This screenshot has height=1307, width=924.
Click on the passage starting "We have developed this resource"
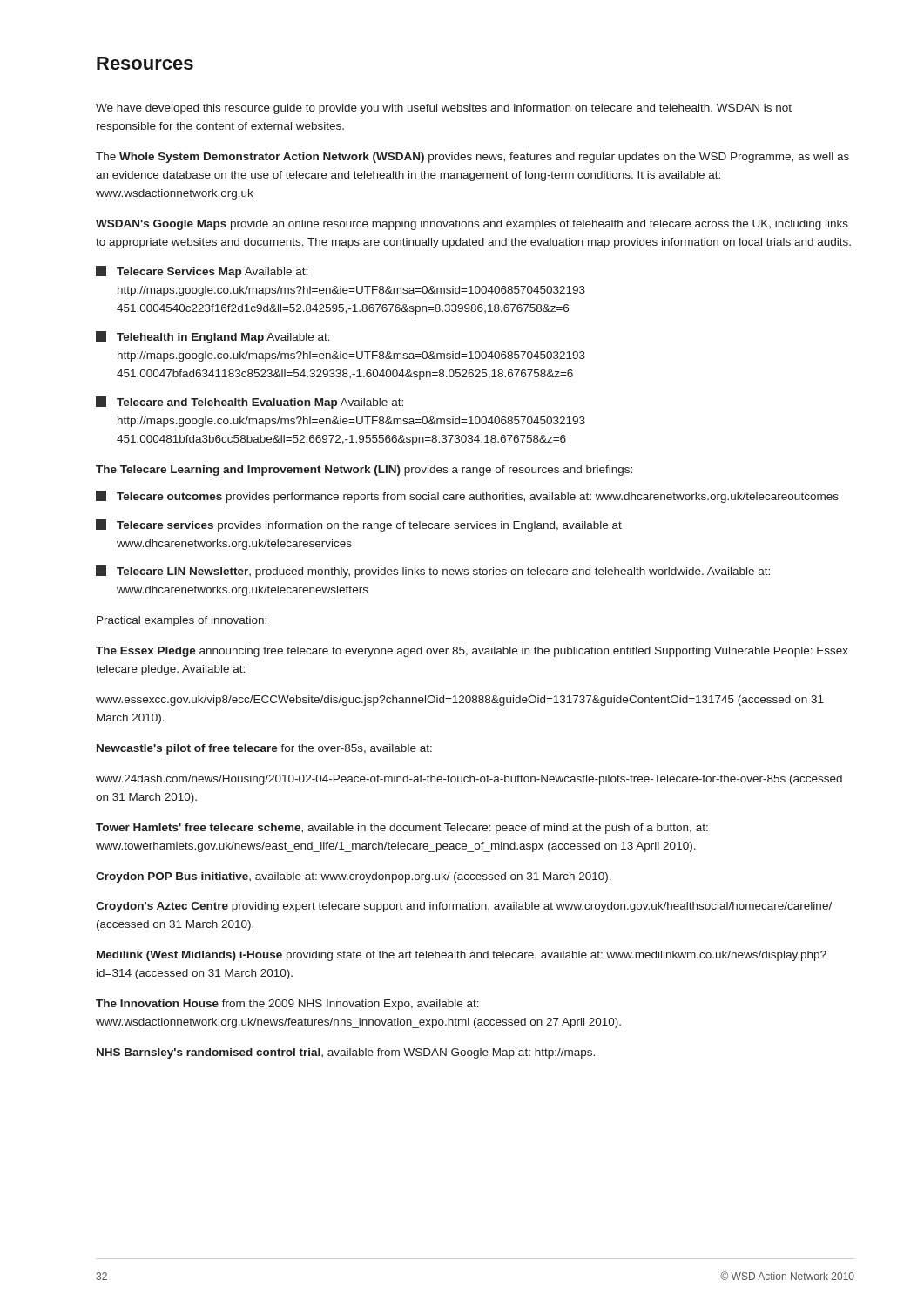[x=444, y=117]
